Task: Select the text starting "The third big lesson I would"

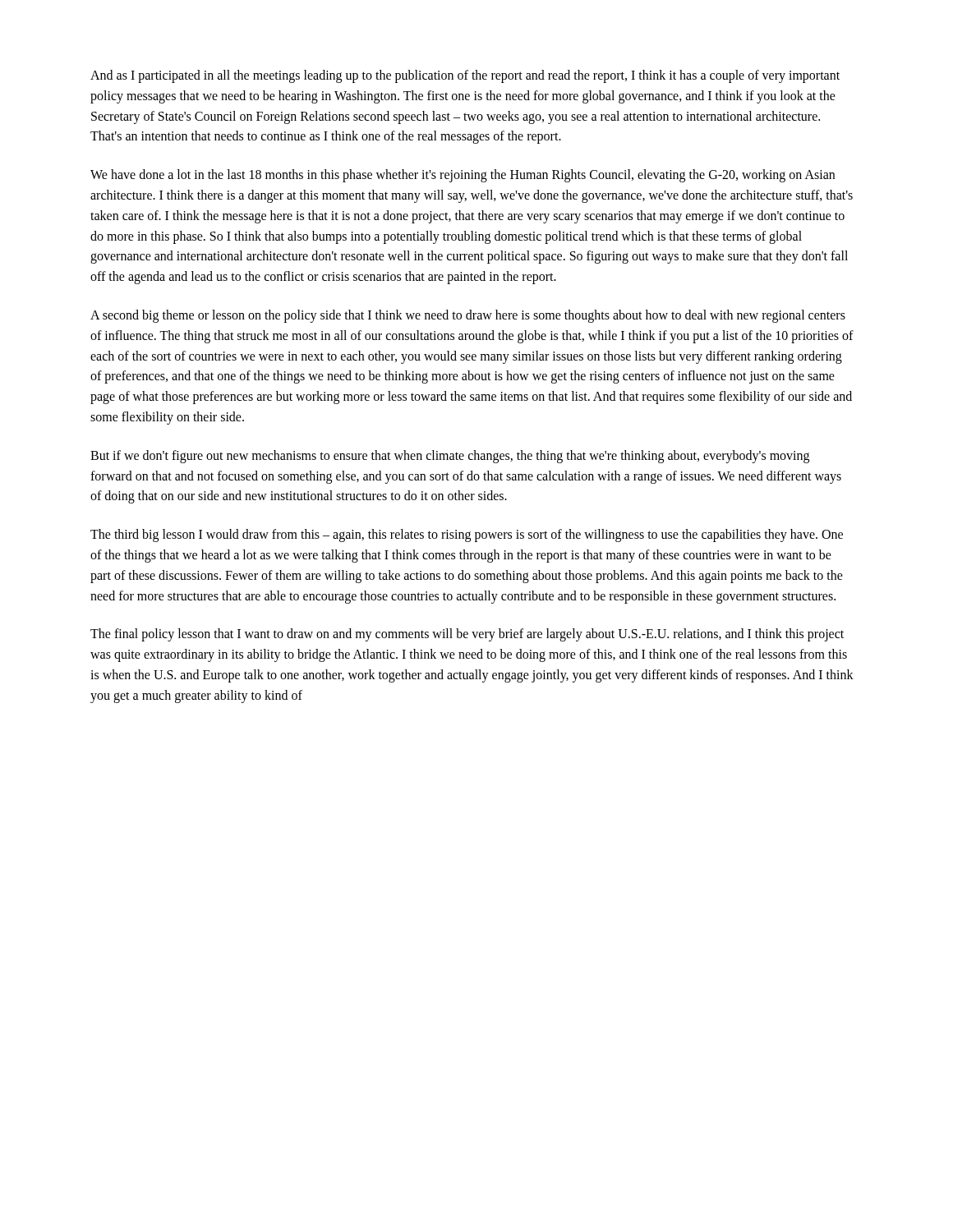Action: (x=467, y=565)
